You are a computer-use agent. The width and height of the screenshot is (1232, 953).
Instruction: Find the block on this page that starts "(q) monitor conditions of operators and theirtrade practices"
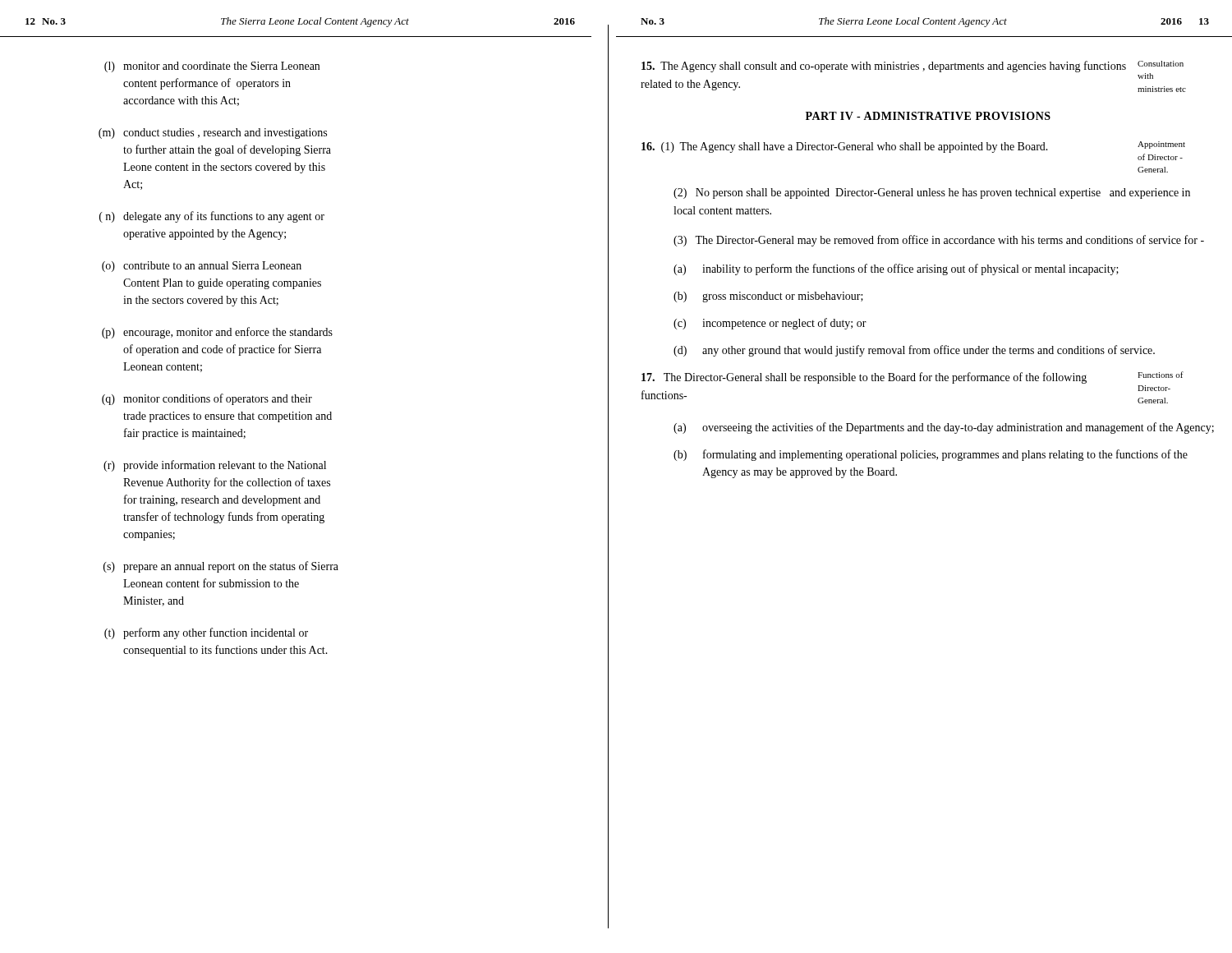pos(320,416)
